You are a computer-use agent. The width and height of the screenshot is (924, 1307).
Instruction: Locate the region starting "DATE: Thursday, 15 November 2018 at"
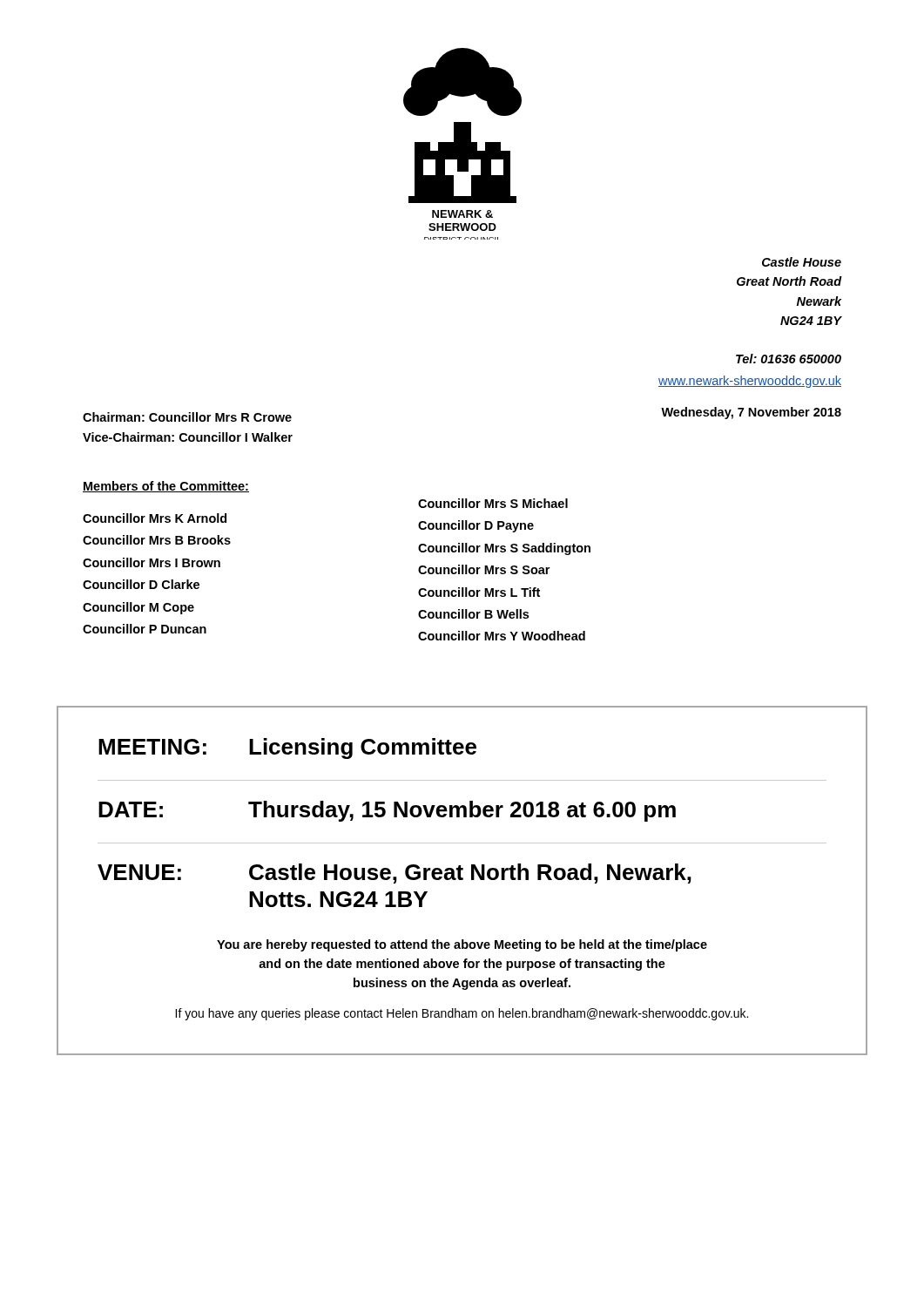[x=387, y=810]
